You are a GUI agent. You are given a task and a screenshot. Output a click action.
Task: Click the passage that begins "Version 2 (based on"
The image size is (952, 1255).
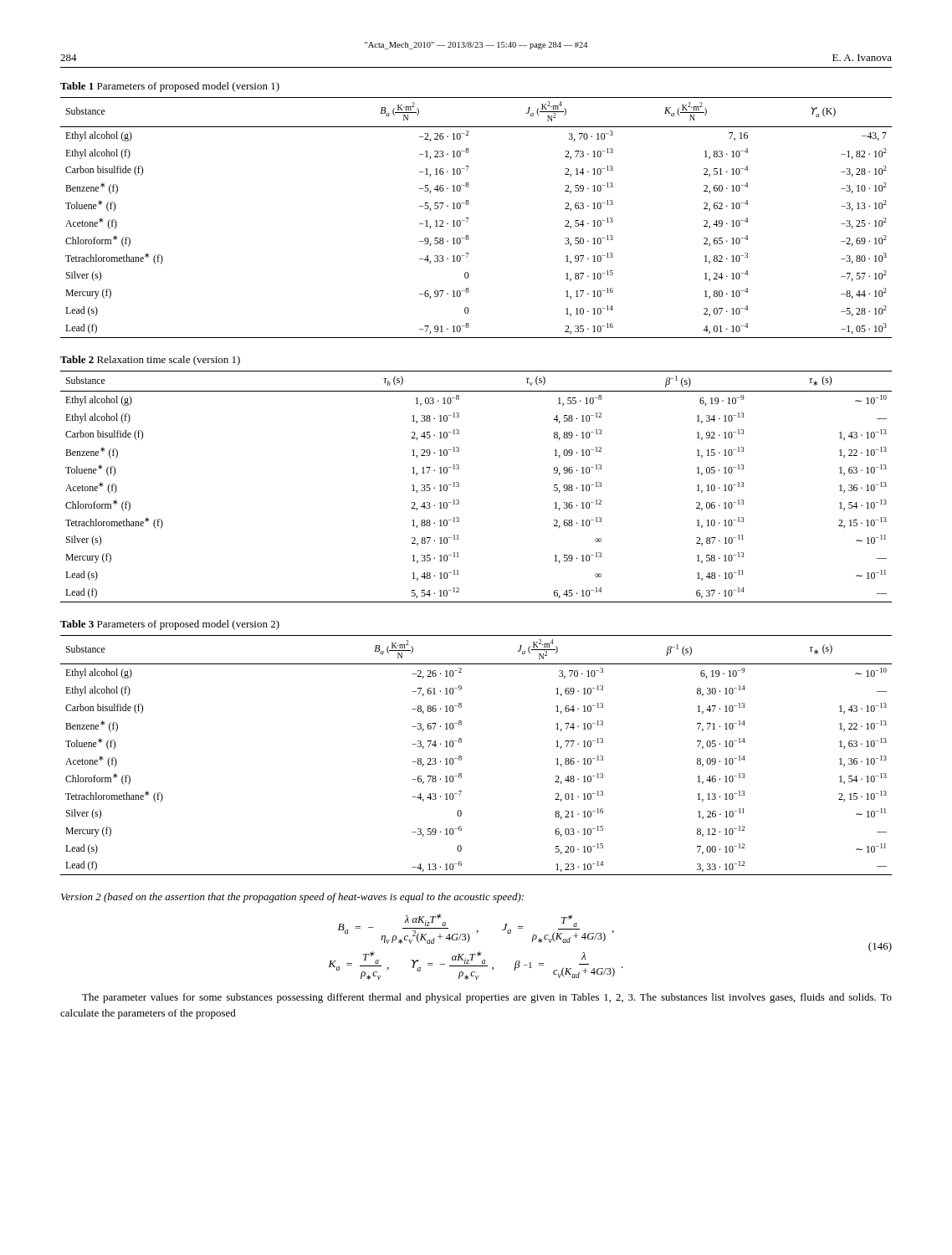coord(292,897)
